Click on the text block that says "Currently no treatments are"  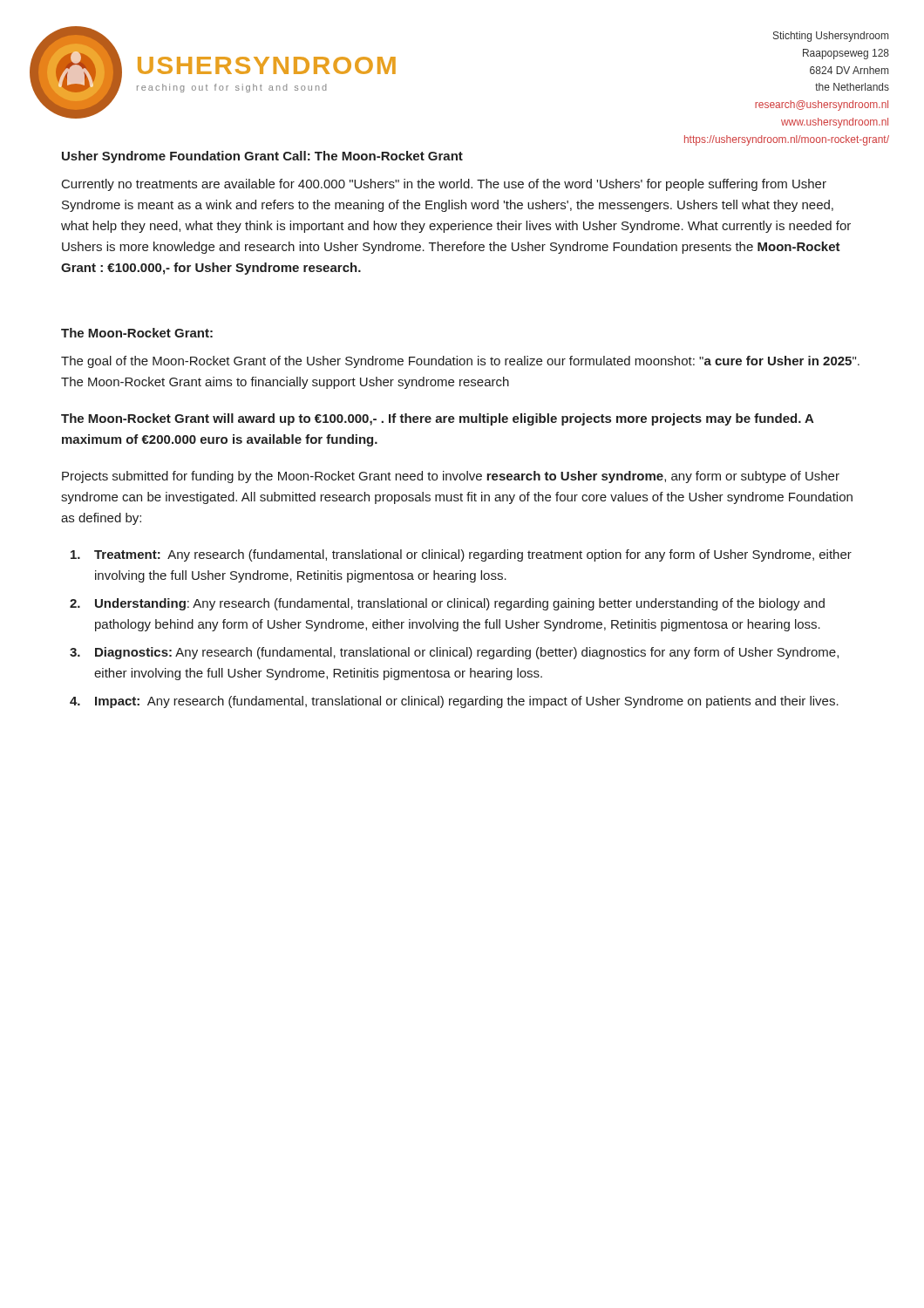456,225
